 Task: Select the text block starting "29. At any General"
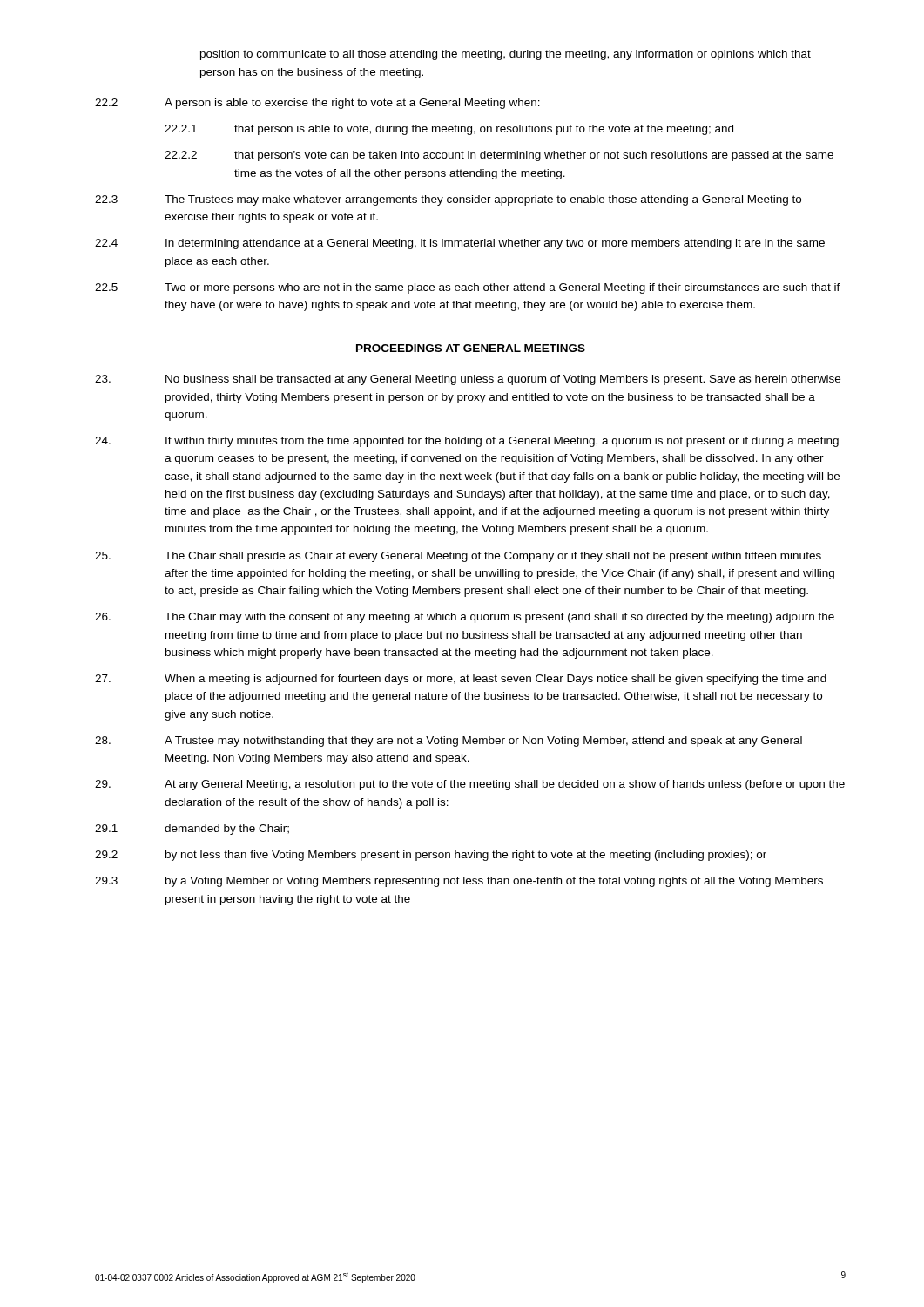[x=470, y=793]
